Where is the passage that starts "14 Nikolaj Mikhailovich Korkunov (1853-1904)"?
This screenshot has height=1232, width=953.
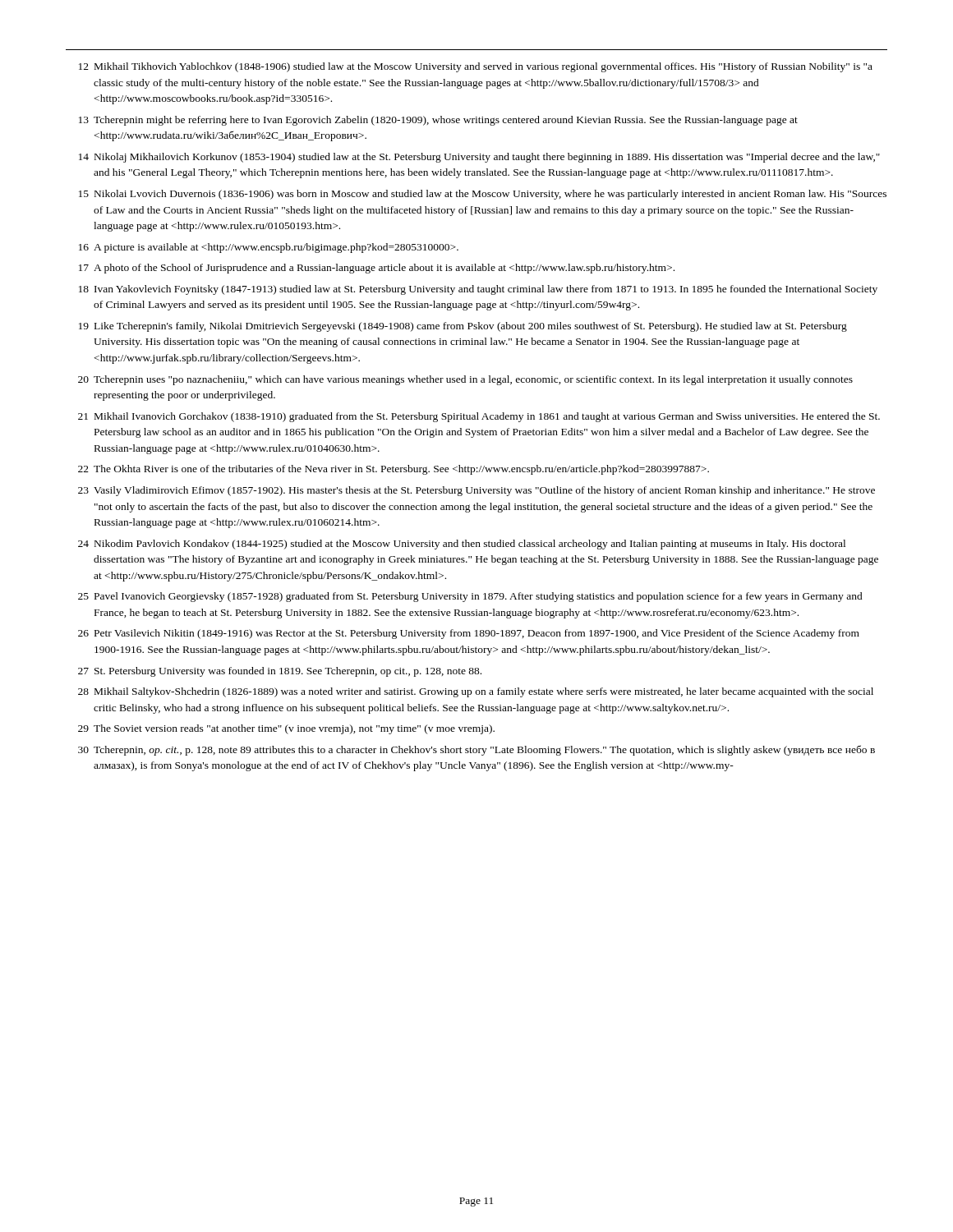pyautogui.click(x=476, y=165)
